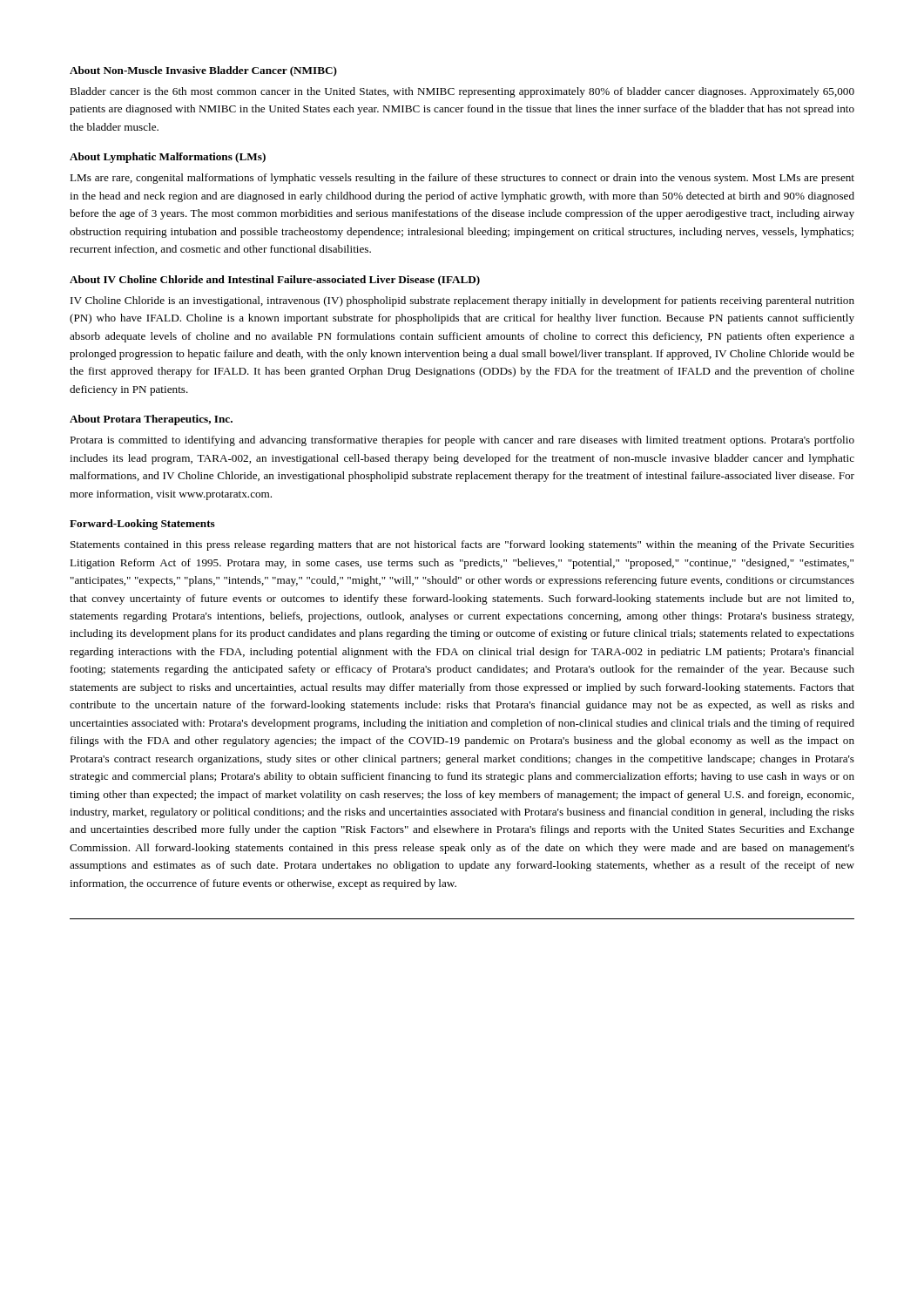The height and width of the screenshot is (1307, 924).
Task: Where does it say "About Protara Therapeutics, Inc."?
Action: pos(151,419)
